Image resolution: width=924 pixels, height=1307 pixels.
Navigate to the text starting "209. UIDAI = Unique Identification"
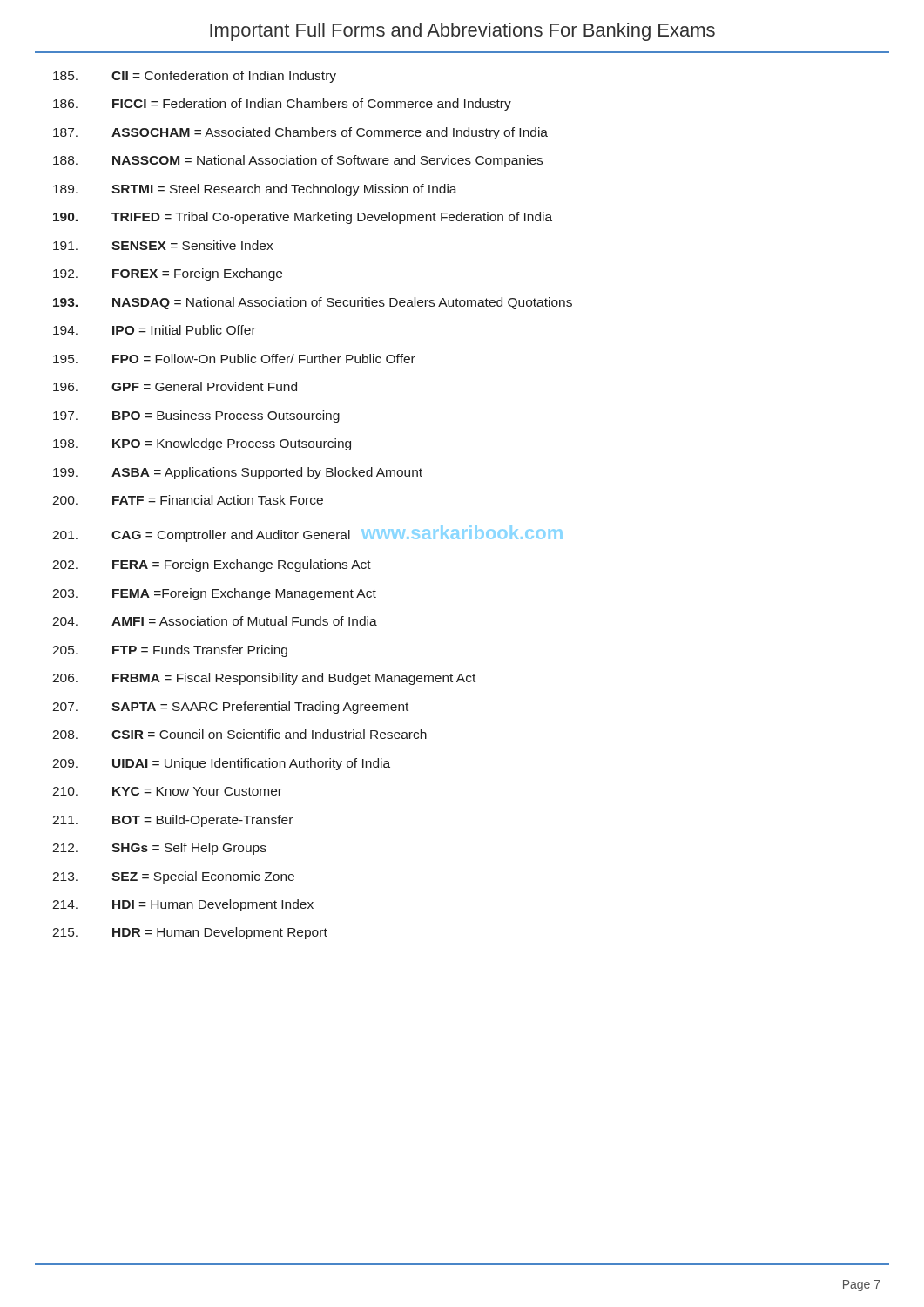coord(221,764)
